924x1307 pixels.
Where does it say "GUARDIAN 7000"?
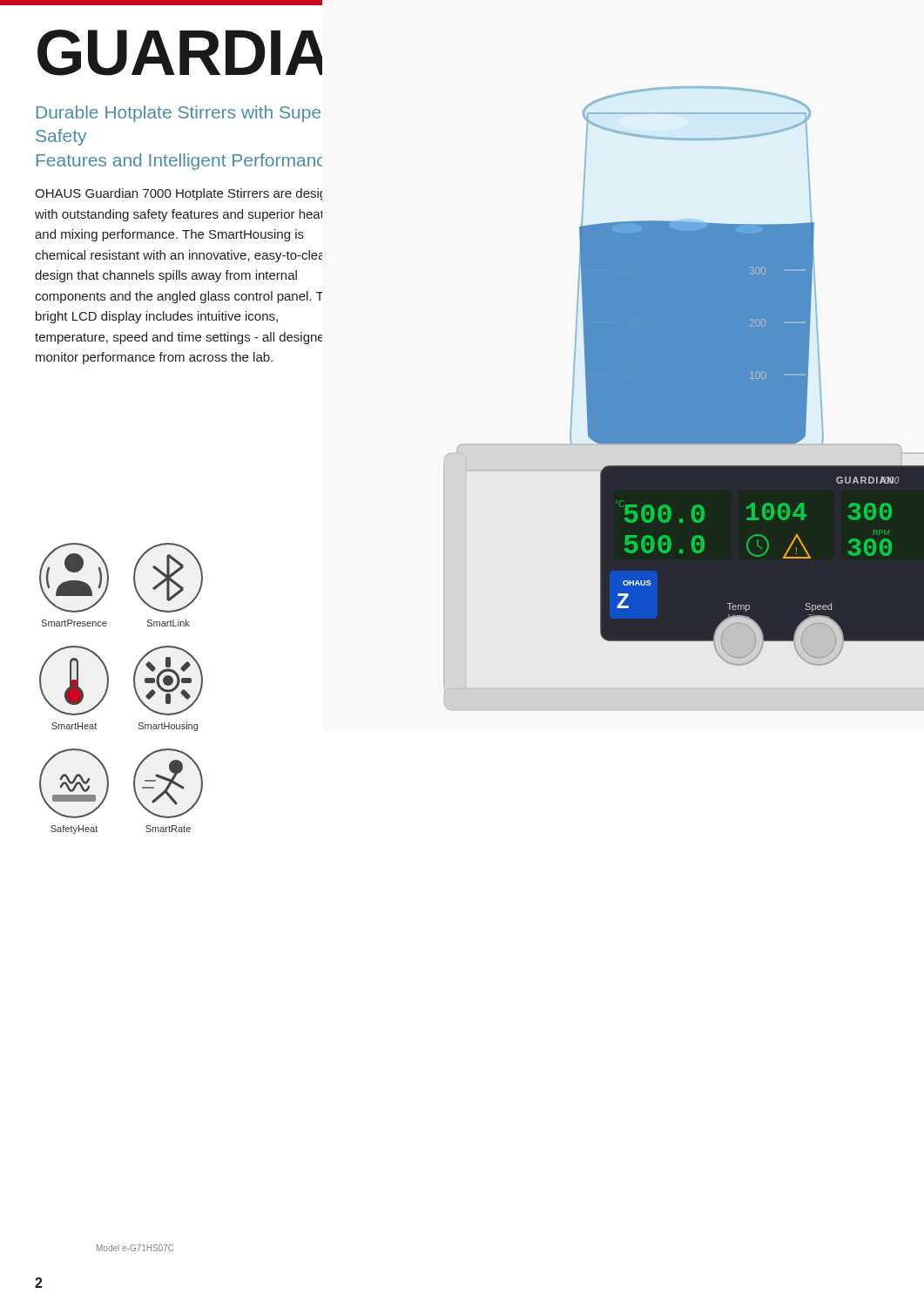pos(305,53)
